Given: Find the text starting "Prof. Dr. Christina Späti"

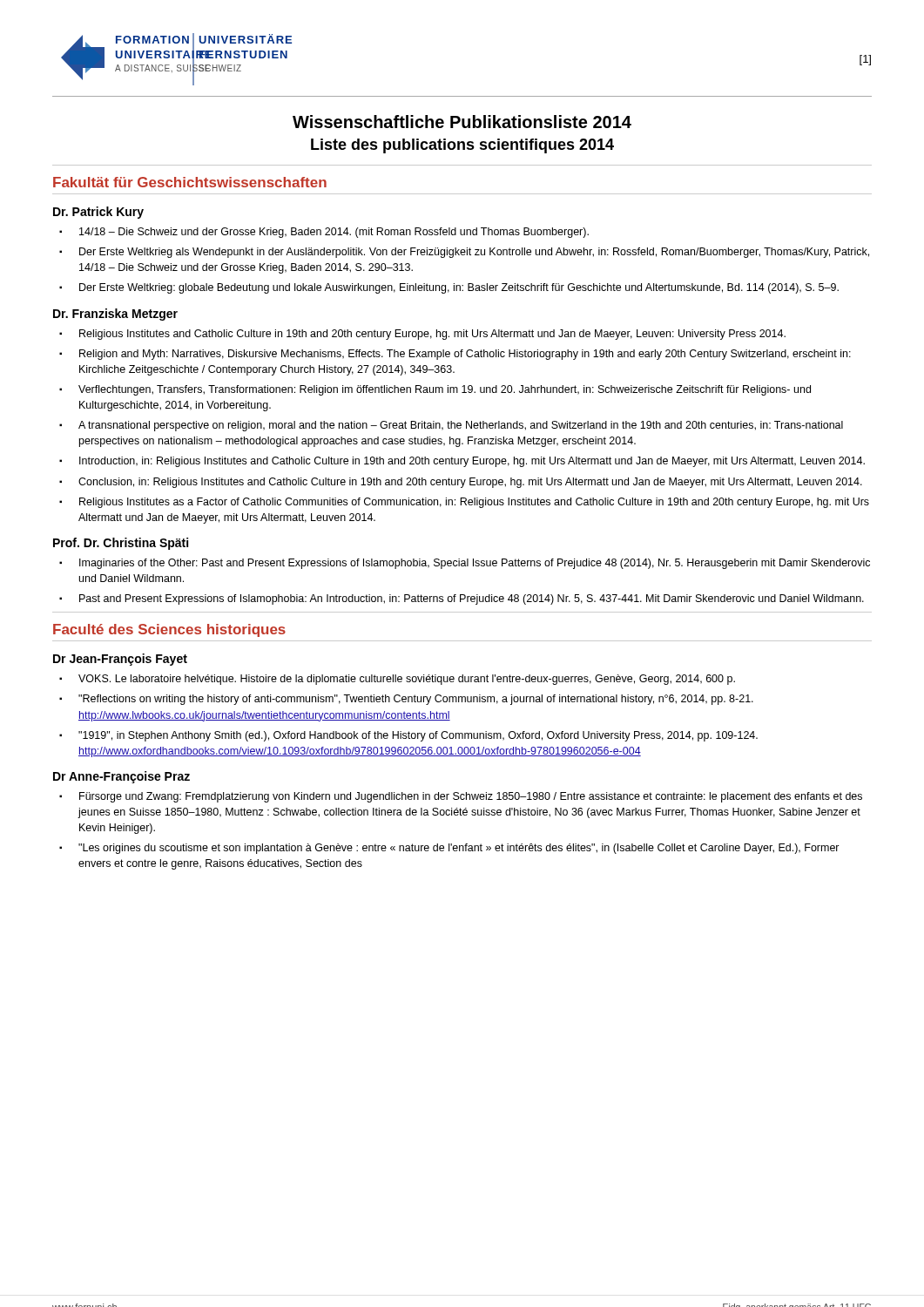Looking at the screenshot, I should [121, 543].
